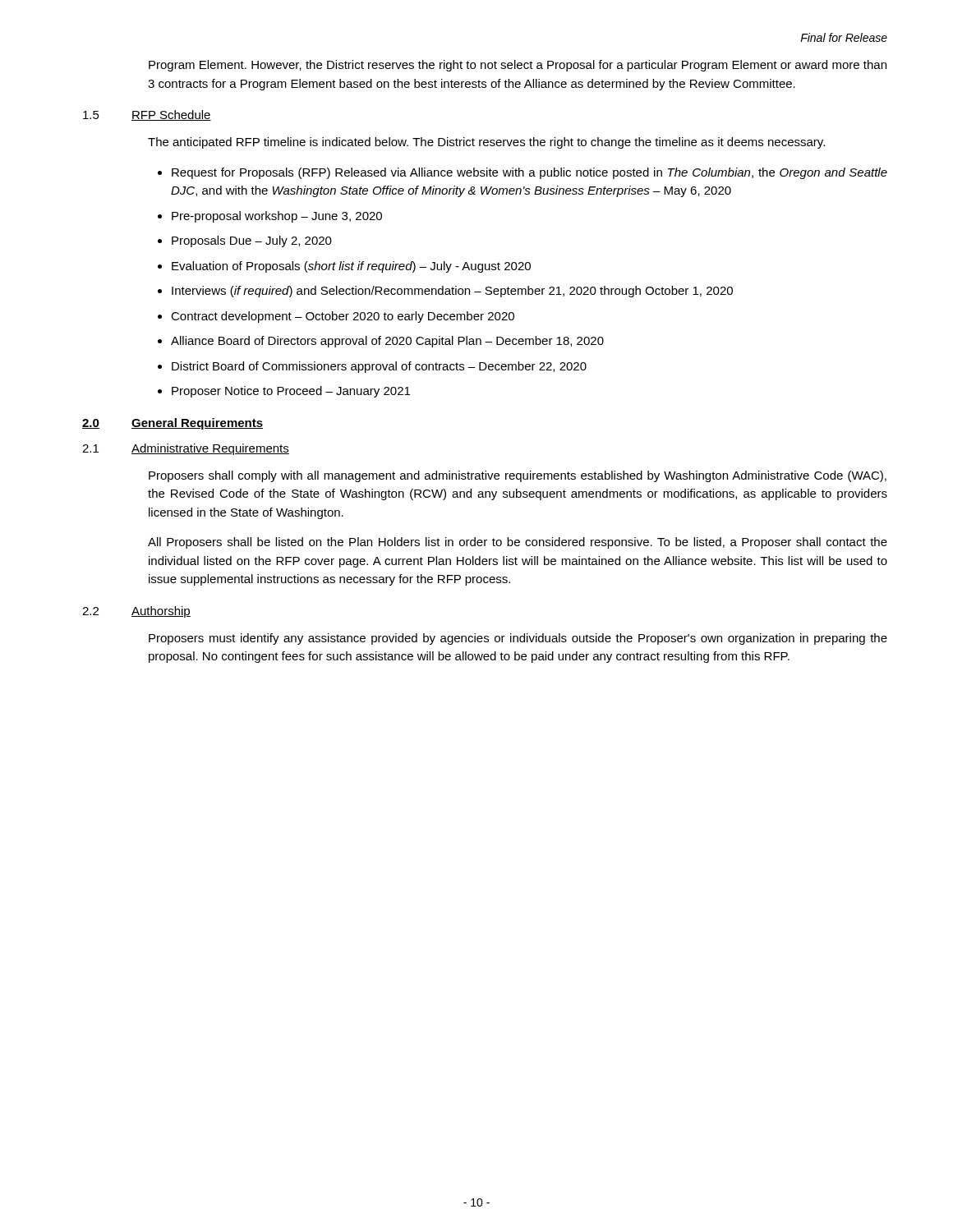Find the passage starting "2.2 Authorship"
953x1232 pixels.
(136, 610)
